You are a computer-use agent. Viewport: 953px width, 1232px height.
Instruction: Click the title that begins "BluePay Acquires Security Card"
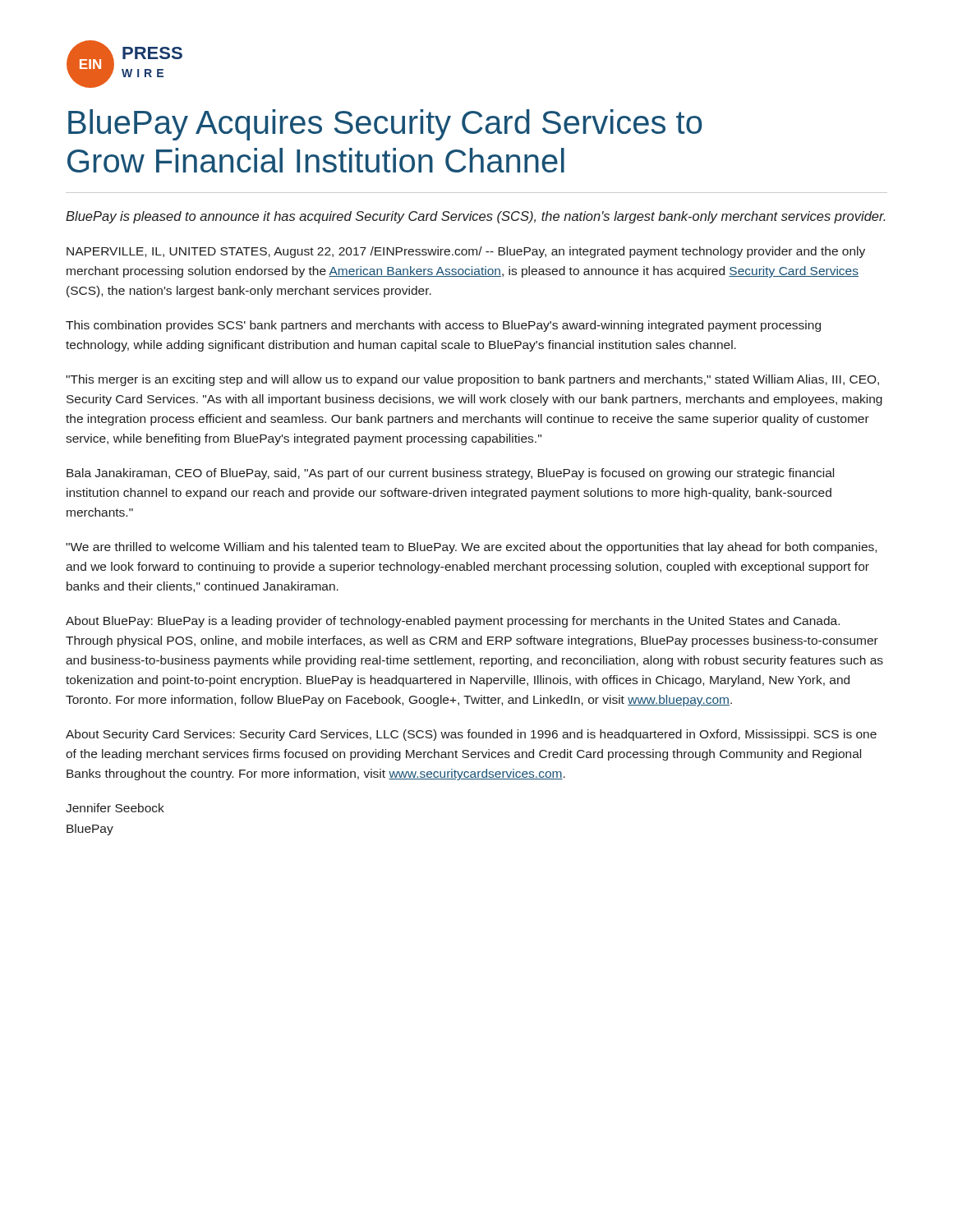[x=476, y=142]
